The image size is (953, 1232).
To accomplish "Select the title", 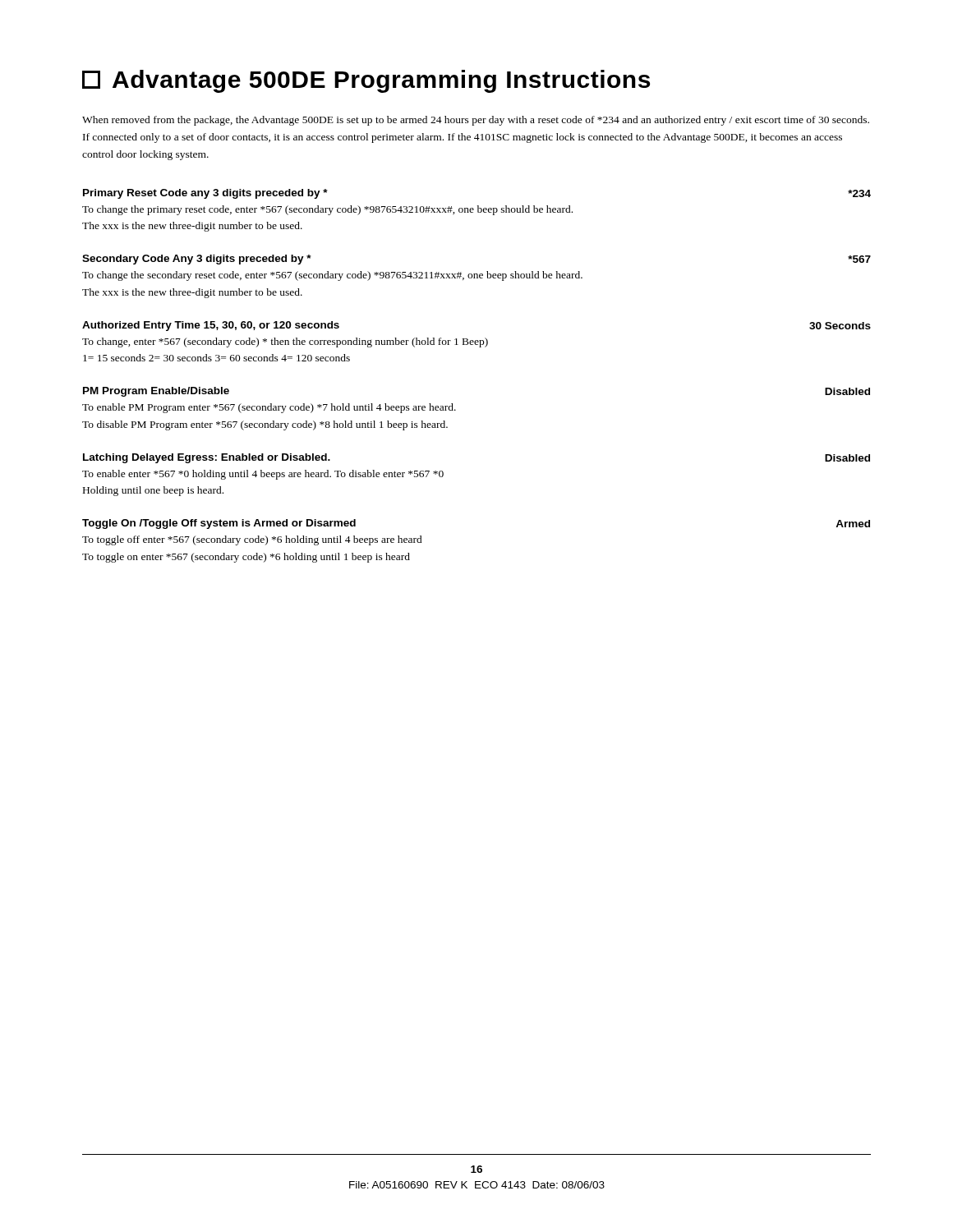I will pos(367,80).
